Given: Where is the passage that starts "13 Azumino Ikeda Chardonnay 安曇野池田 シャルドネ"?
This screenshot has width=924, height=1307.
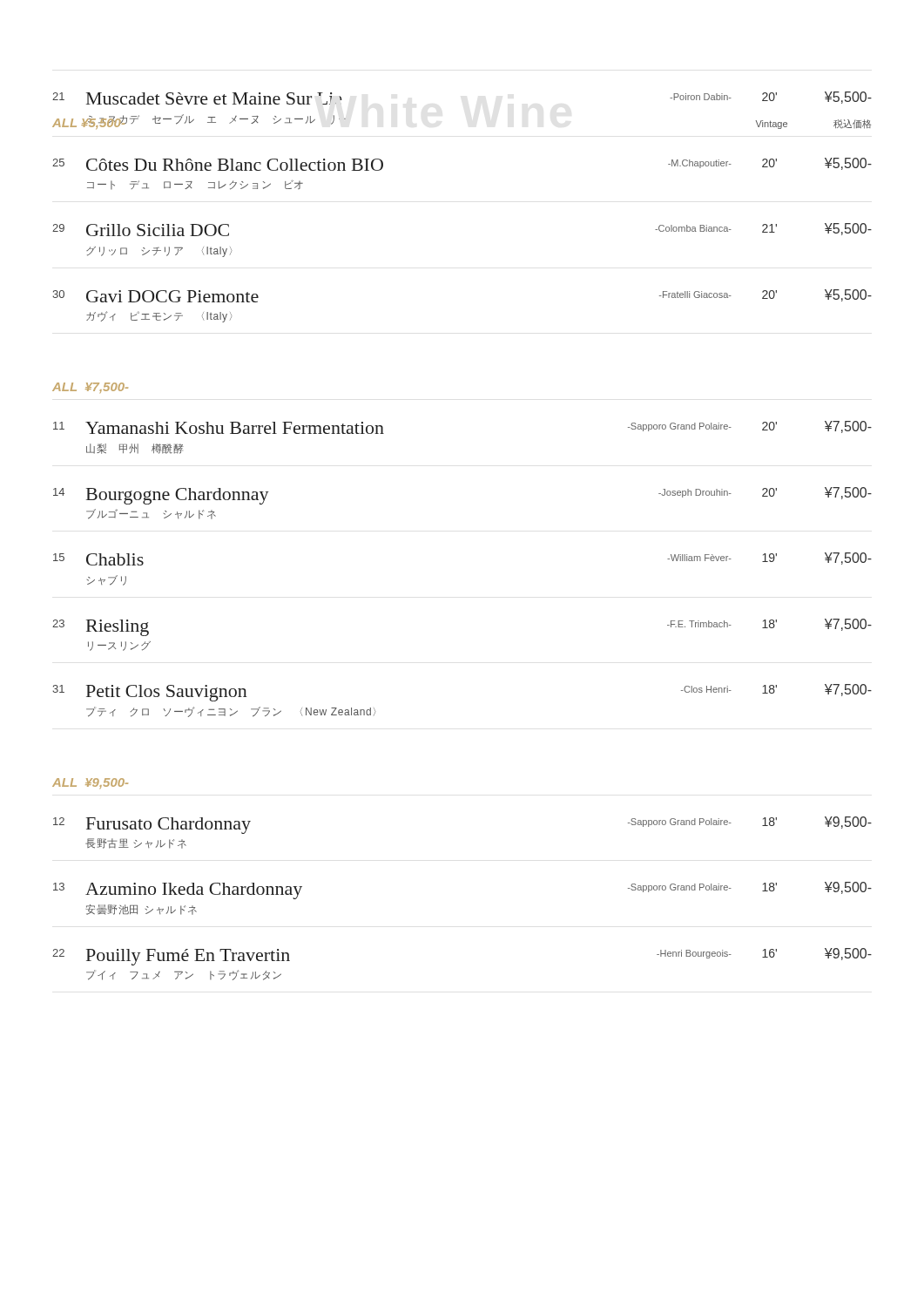Looking at the screenshot, I should coord(189,890).
